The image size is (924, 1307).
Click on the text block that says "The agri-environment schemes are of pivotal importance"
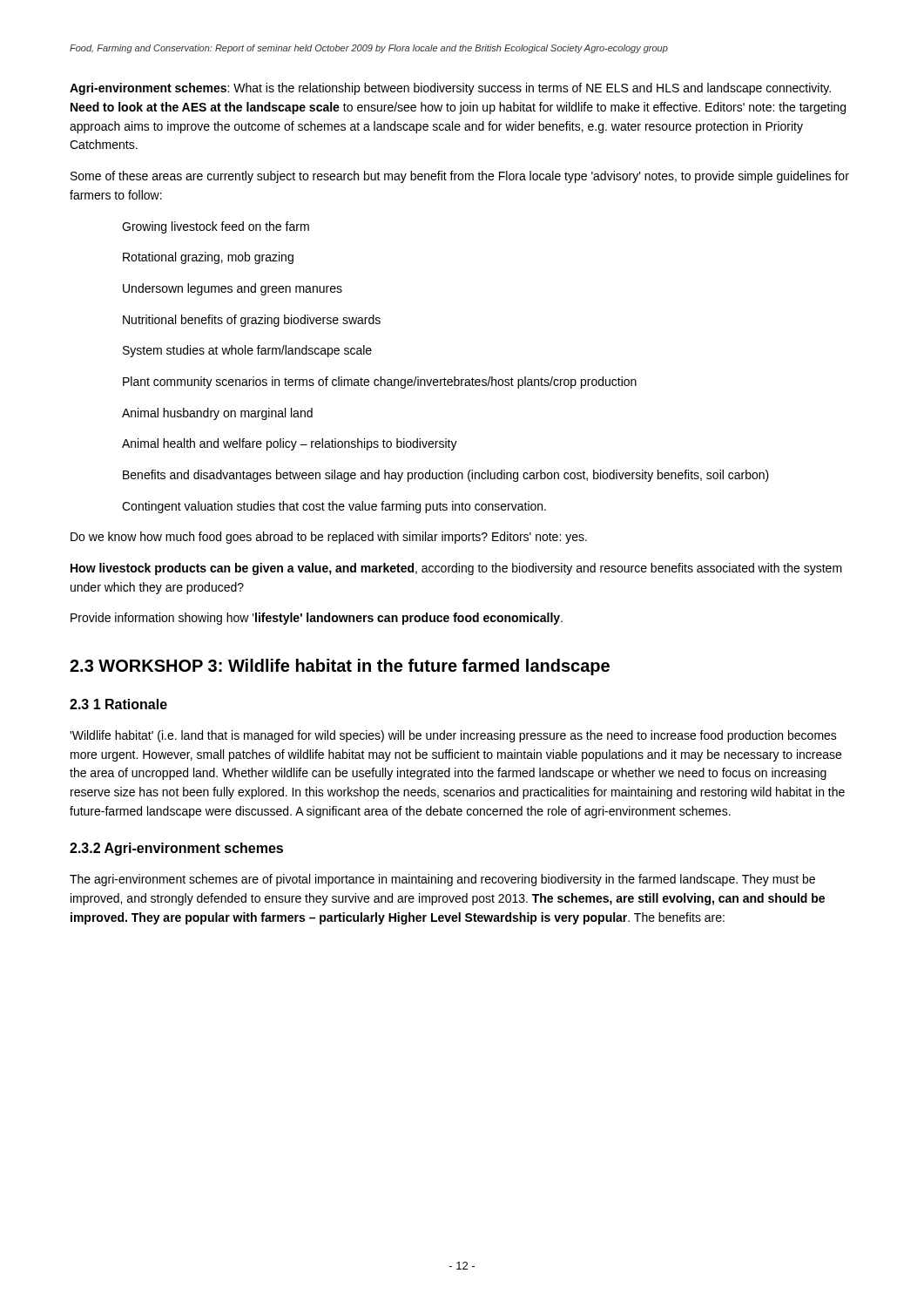pyautogui.click(x=462, y=899)
